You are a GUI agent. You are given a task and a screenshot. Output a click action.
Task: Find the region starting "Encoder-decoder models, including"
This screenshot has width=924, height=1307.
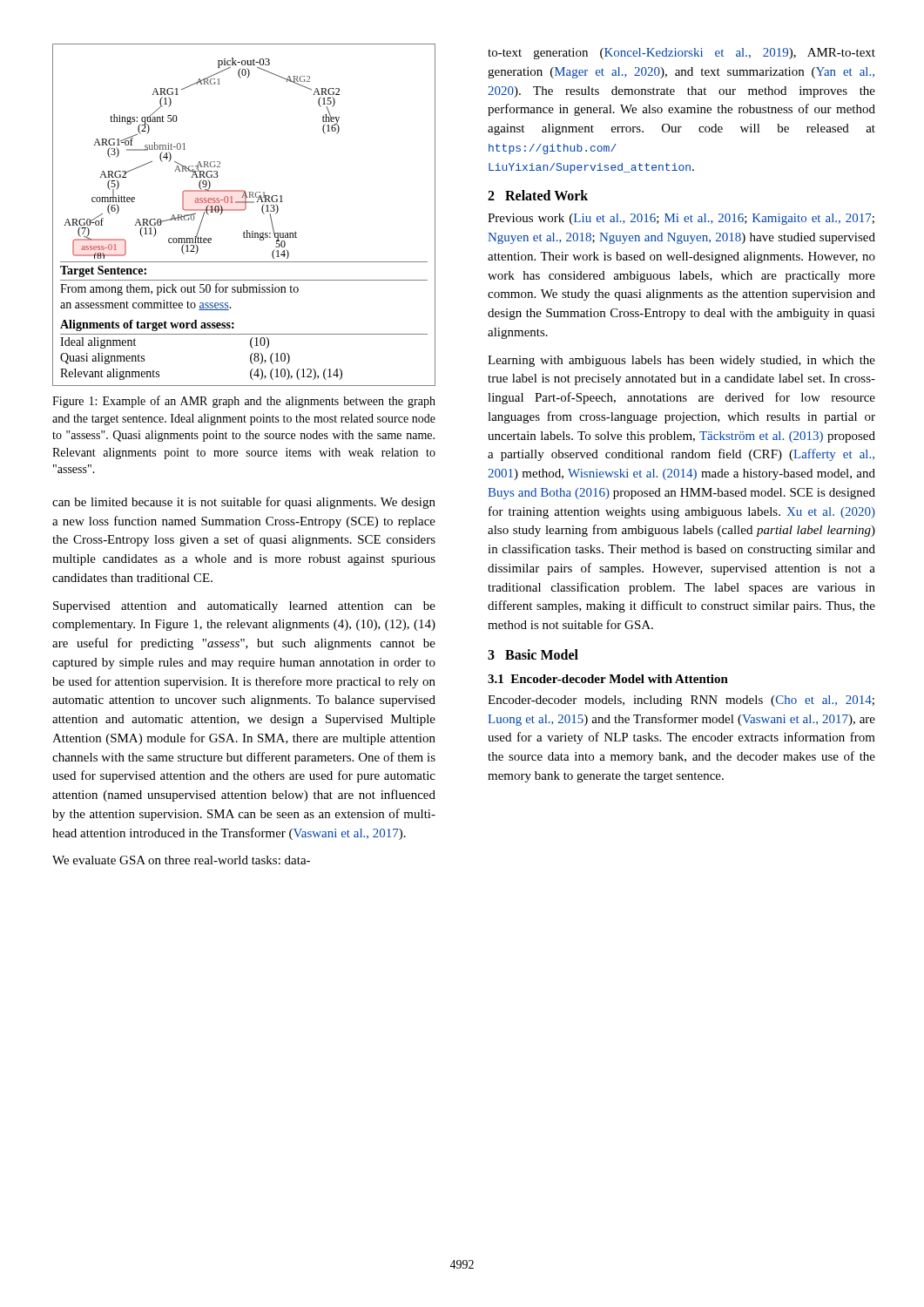pyautogui.click(x=681, y=738)
